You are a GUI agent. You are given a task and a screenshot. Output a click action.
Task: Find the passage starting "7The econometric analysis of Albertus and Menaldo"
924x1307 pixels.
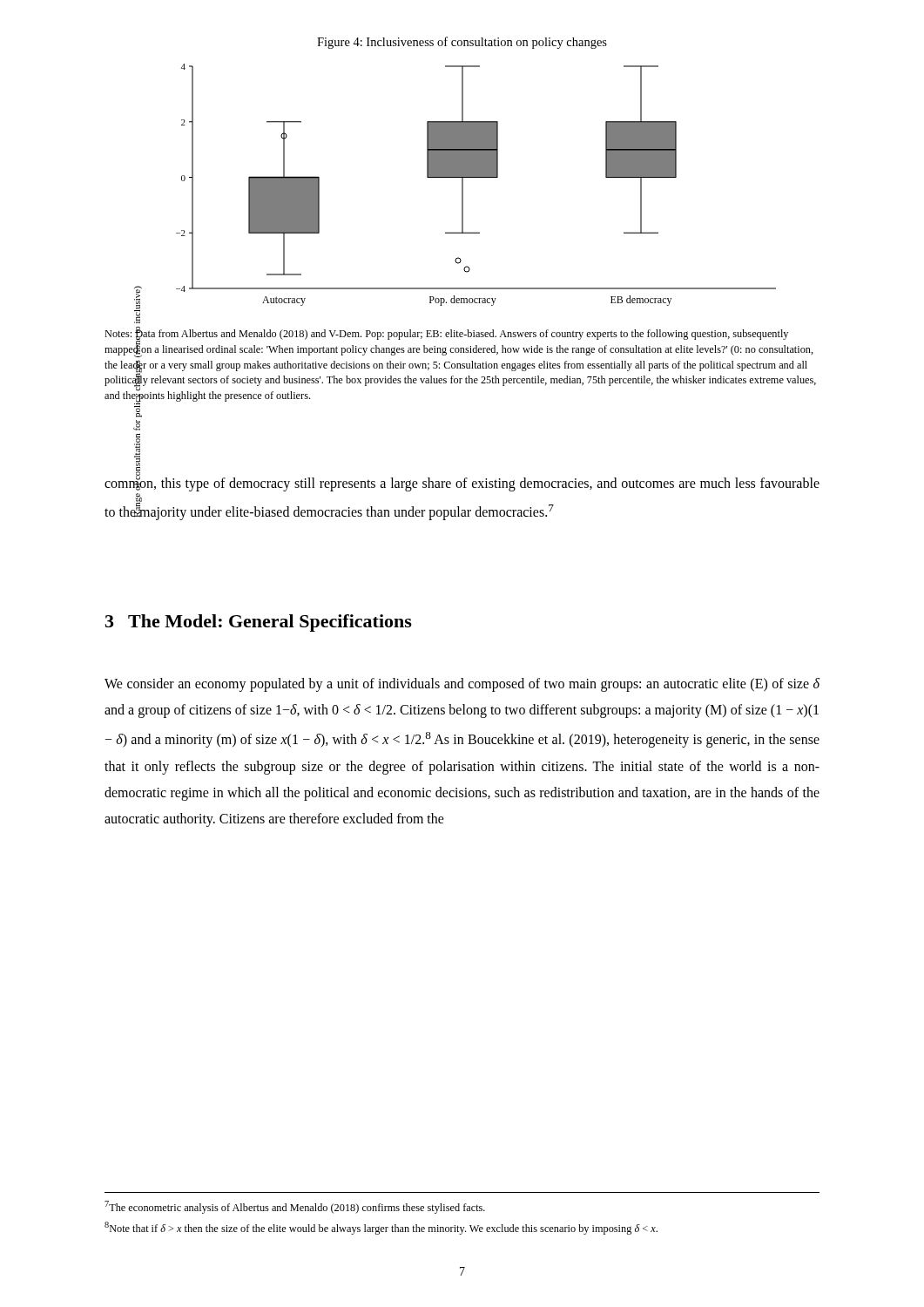click(295, 1206)
